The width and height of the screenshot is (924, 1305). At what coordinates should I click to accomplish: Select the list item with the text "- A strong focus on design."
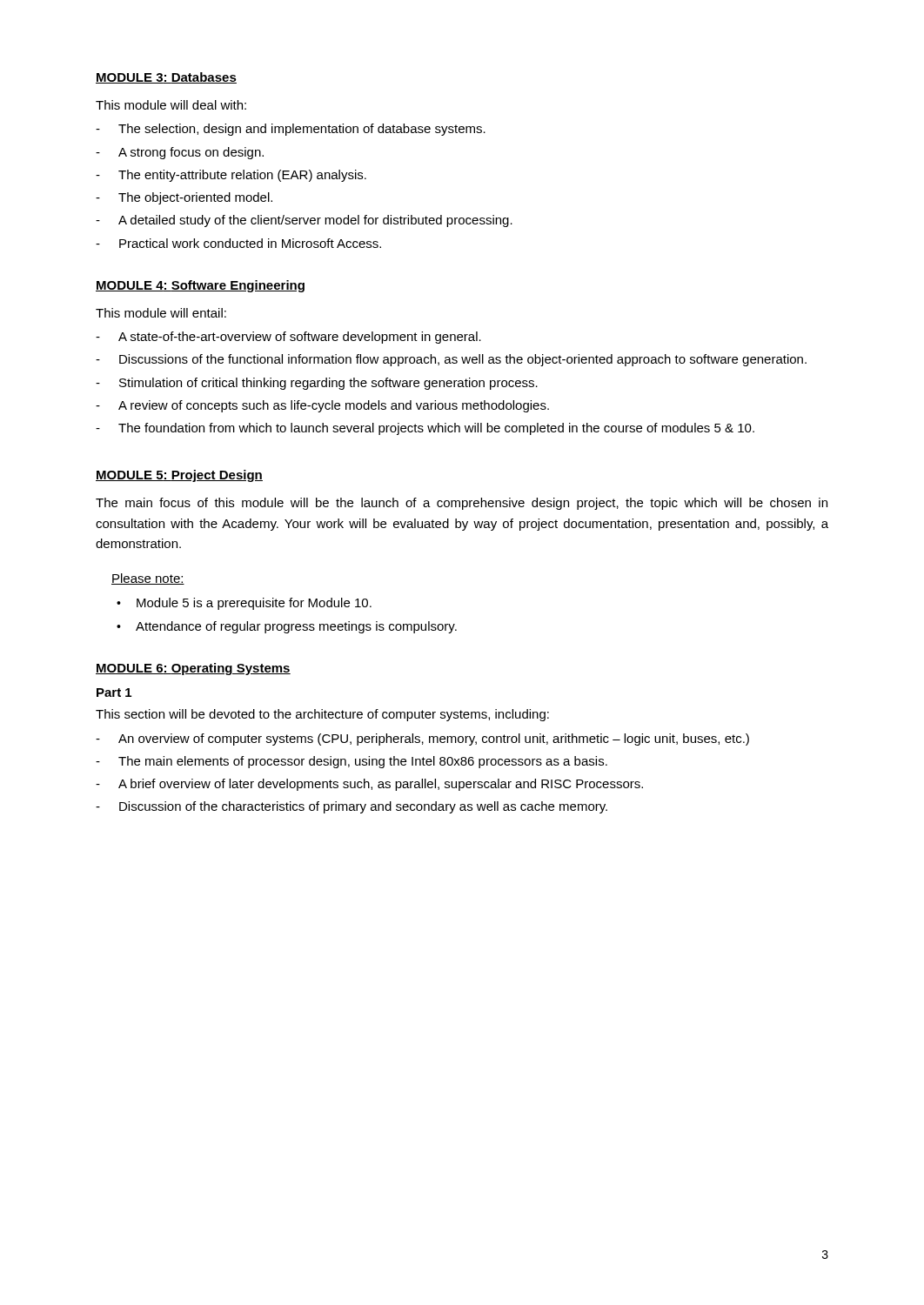(180, 153)
